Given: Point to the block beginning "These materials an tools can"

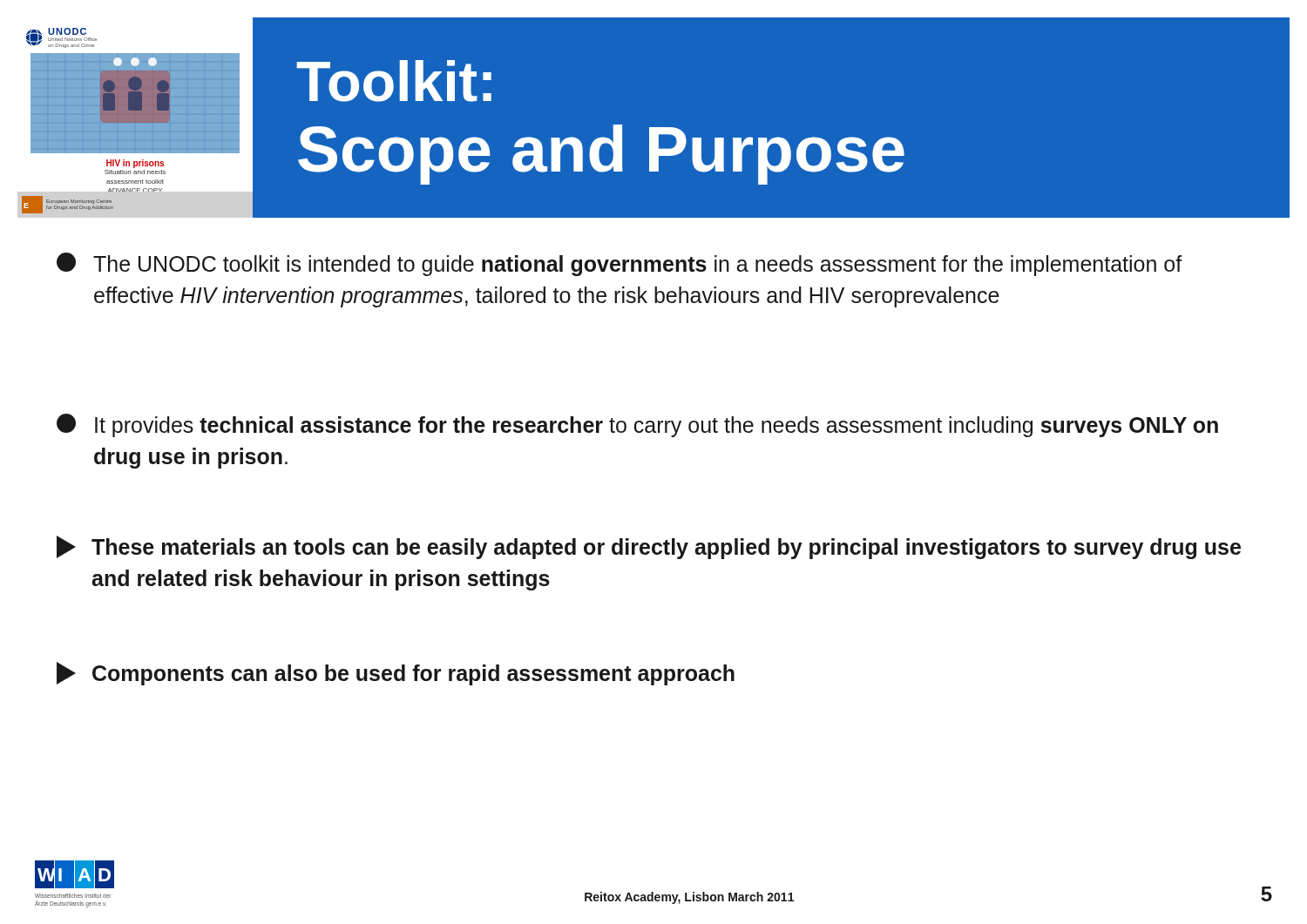Looking at the screenshot, I should (x=654, y=563).
